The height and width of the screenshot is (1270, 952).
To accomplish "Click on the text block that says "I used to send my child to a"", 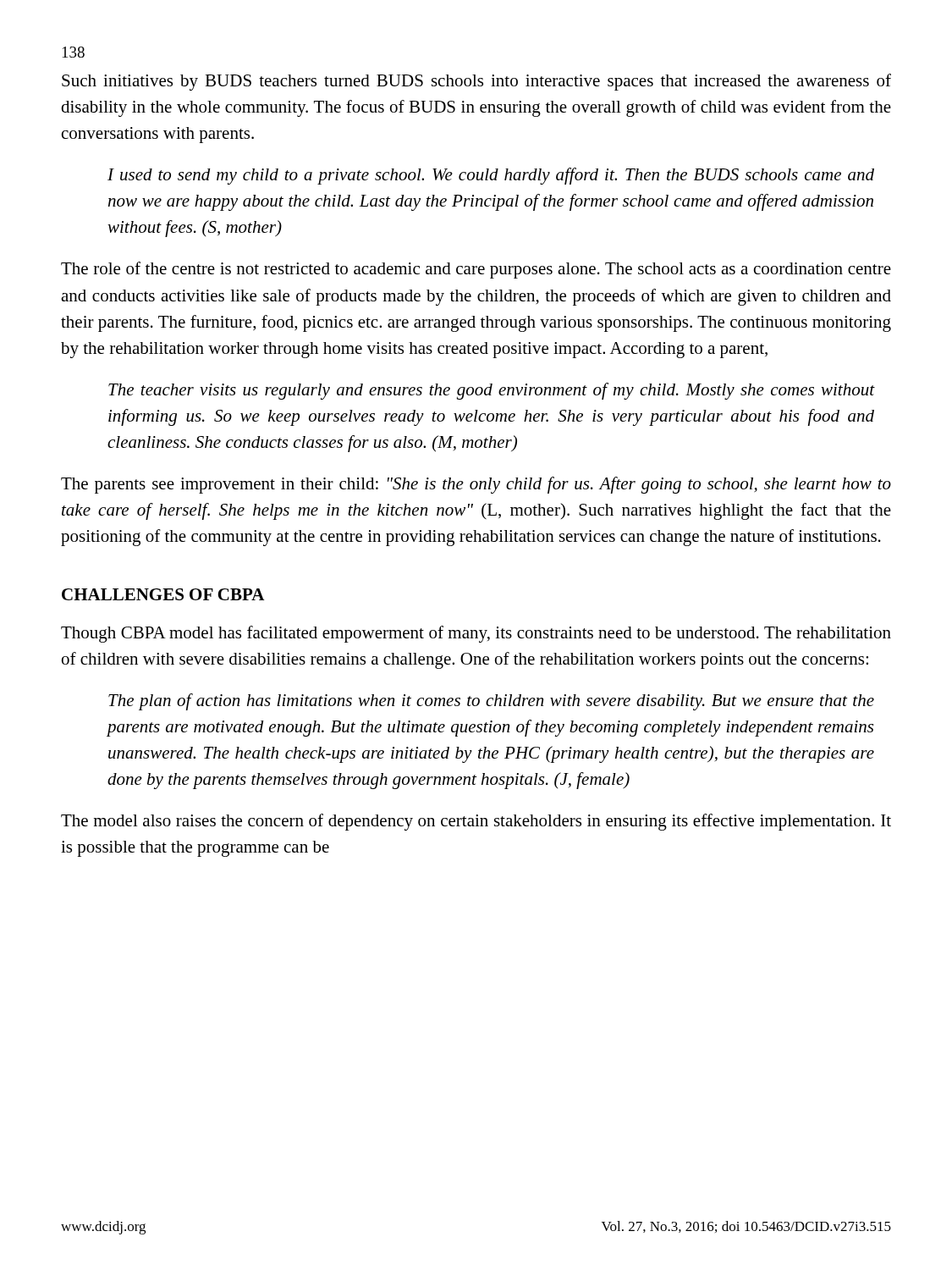I will pos(491,201).
